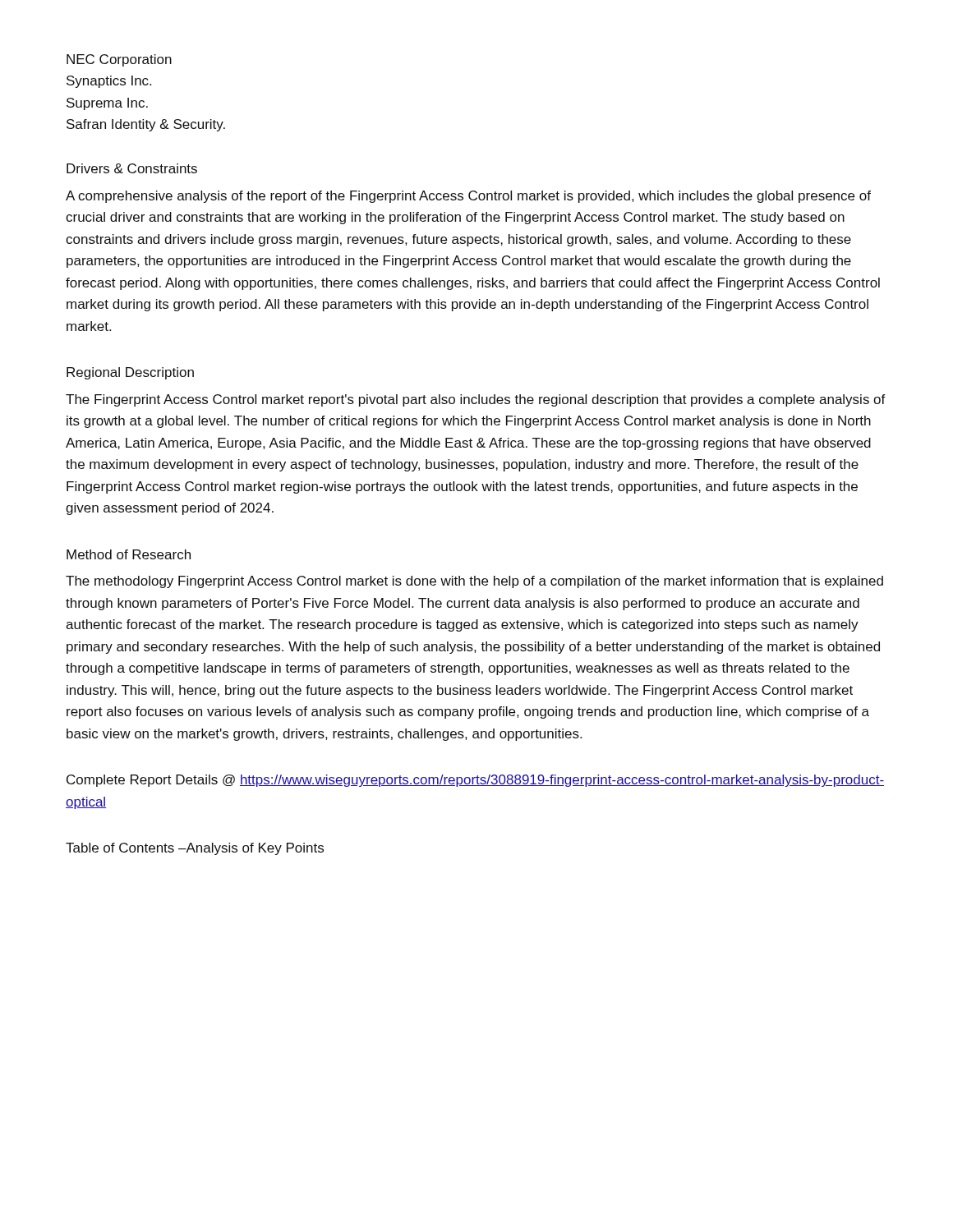The image size is (953, 1232).
Task: Locate the section header that says "Table of Contents –Analysis of Key Points"
Action: (195, 848)
